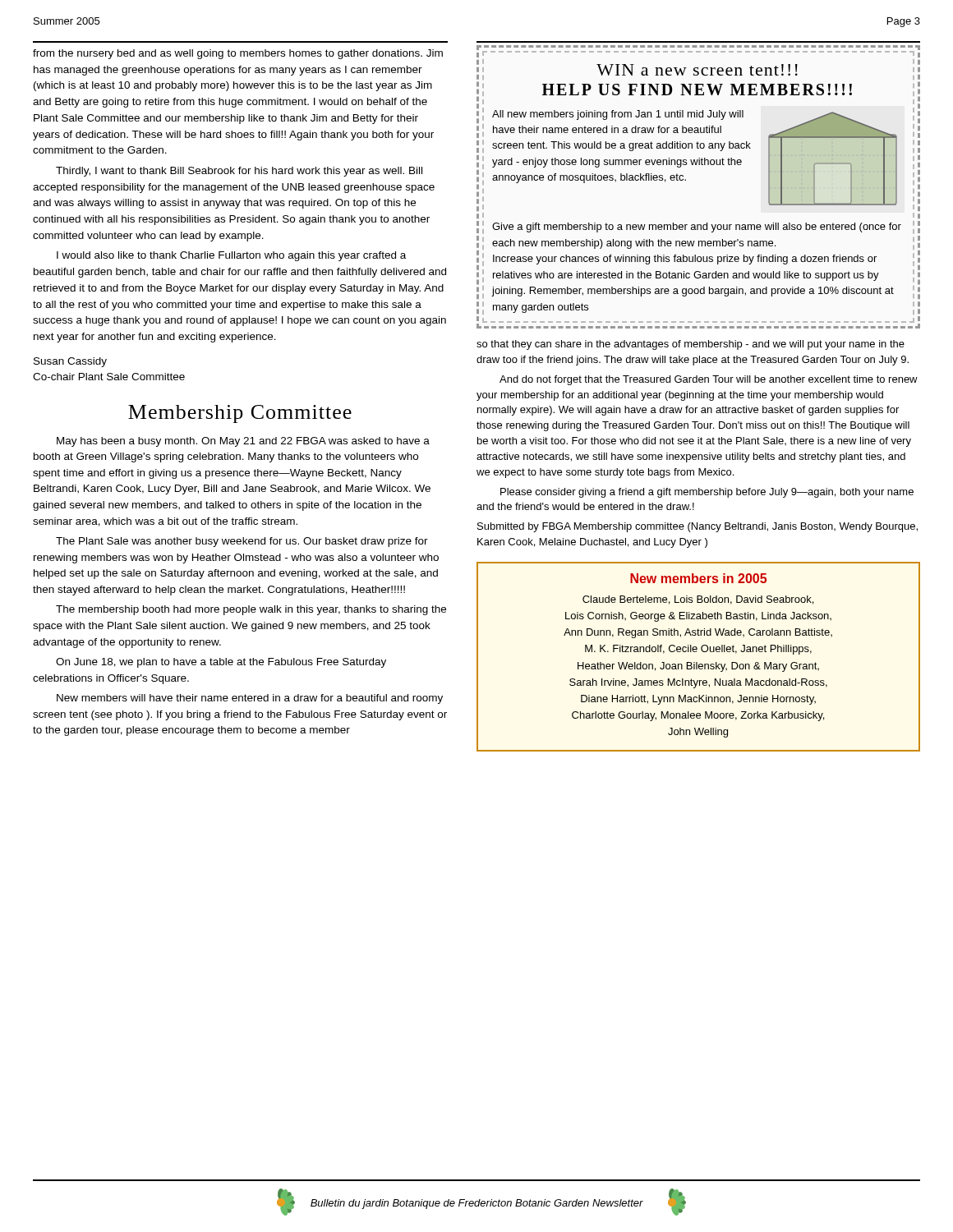Point to the text block starting "Claude Berteleme, Lois Boldon, David Seabrook, Lois"
The height and width of the screenshot is (1232, 953).
click(x=698, y=665)
